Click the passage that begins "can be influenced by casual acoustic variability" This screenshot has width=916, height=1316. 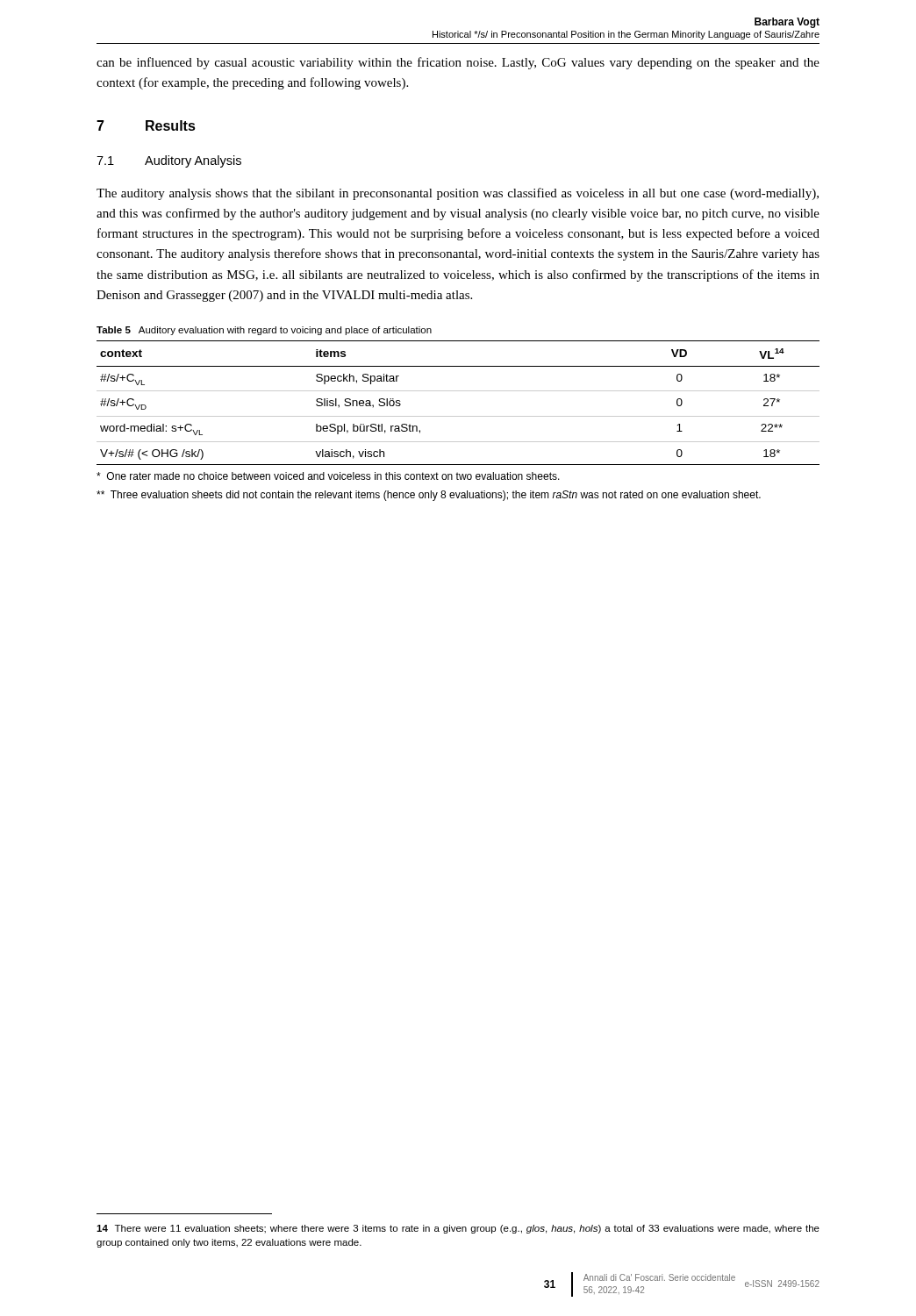tap(458, 73)
